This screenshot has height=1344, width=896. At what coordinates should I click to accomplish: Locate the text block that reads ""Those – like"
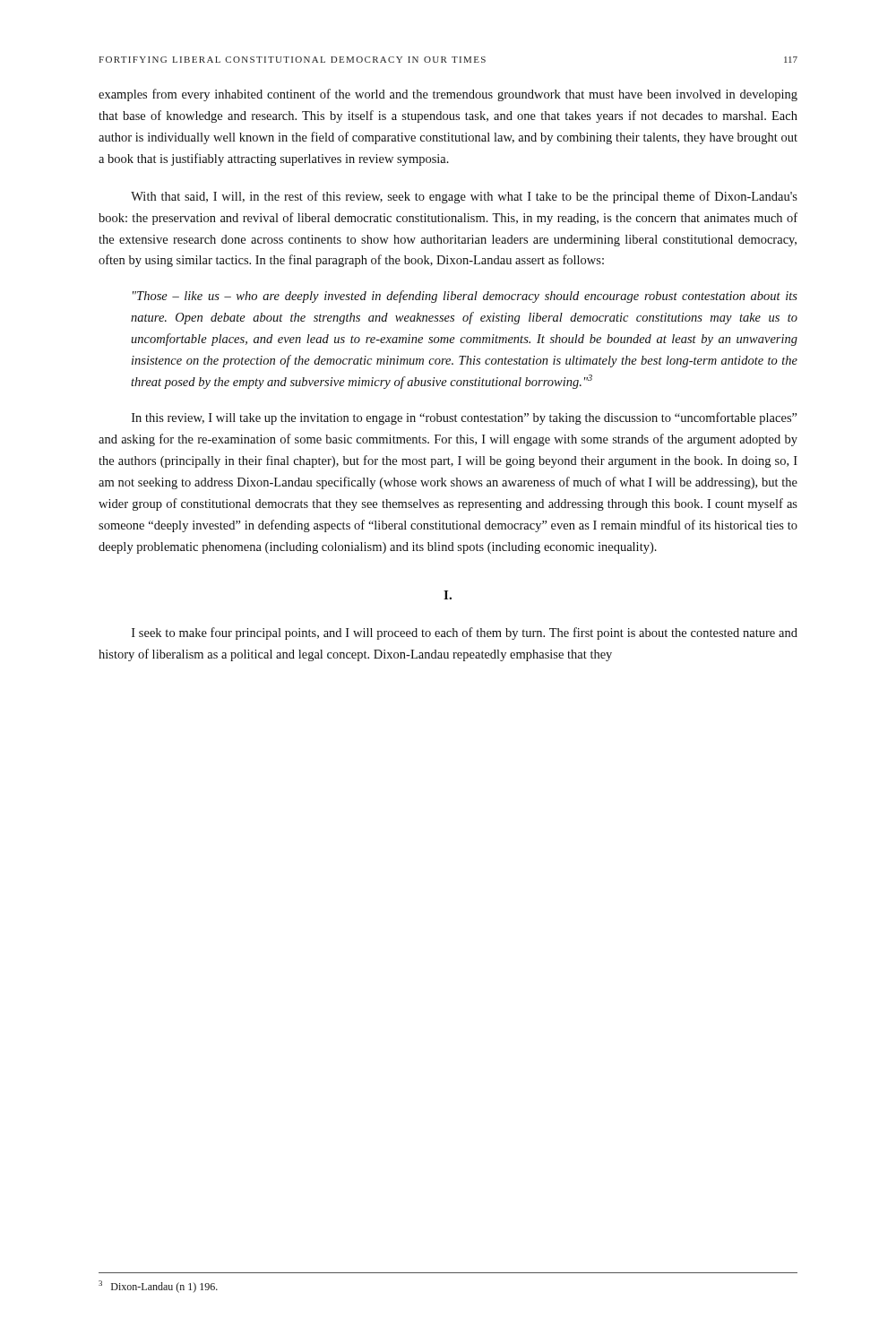(464, 340)
